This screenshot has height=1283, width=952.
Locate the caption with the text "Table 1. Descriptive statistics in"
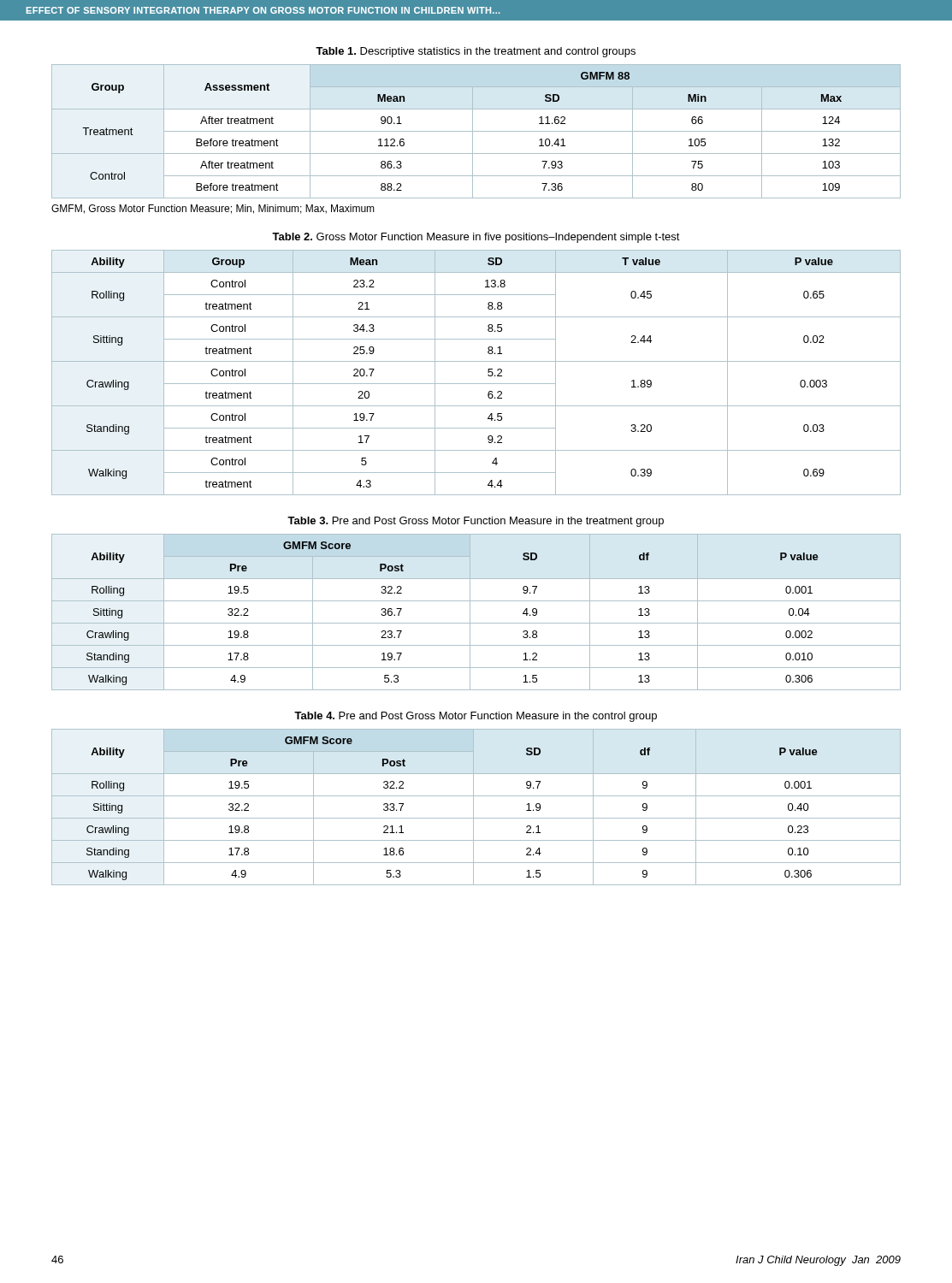pos(476,51)
